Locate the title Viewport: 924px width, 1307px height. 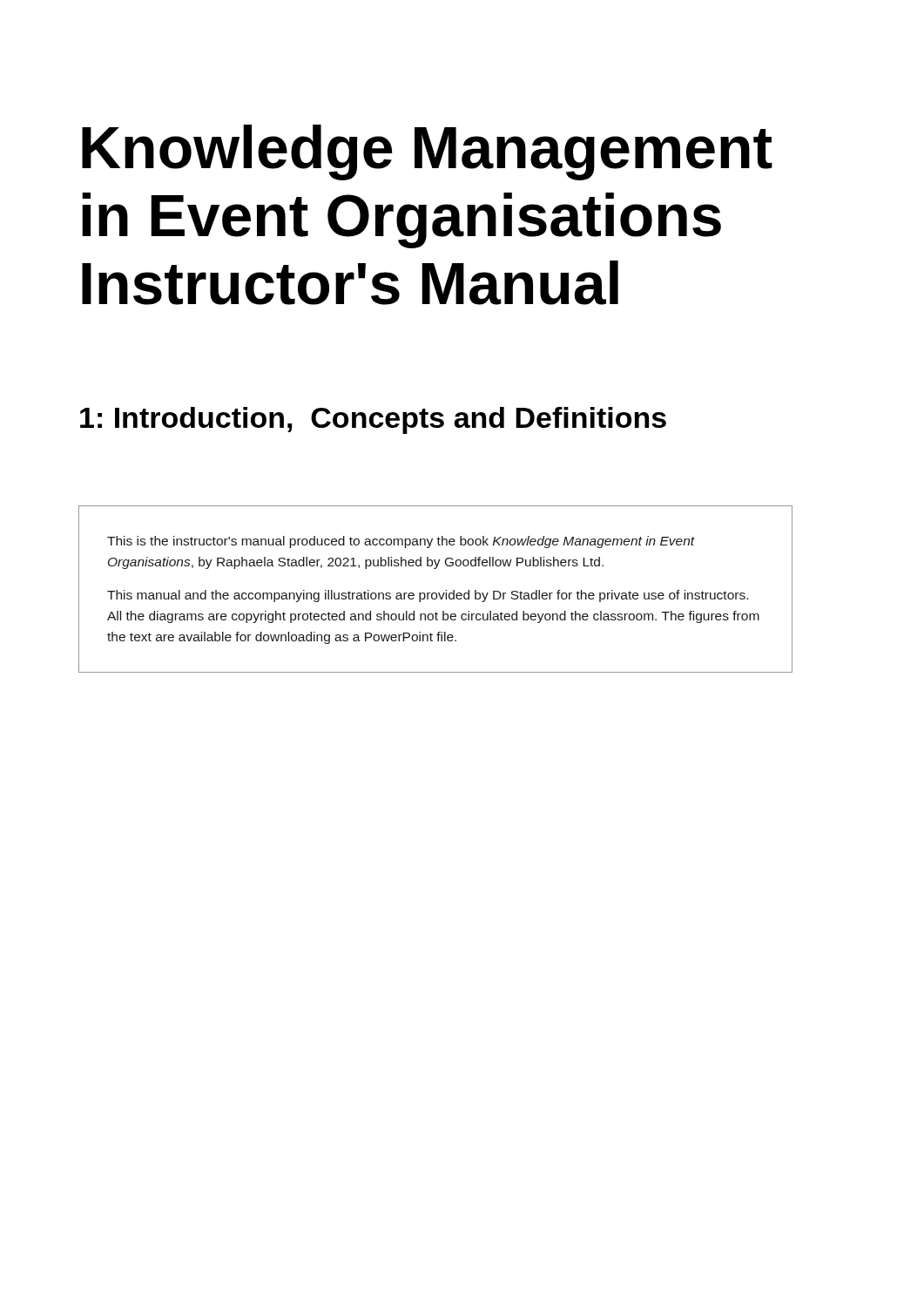point(435,215)
